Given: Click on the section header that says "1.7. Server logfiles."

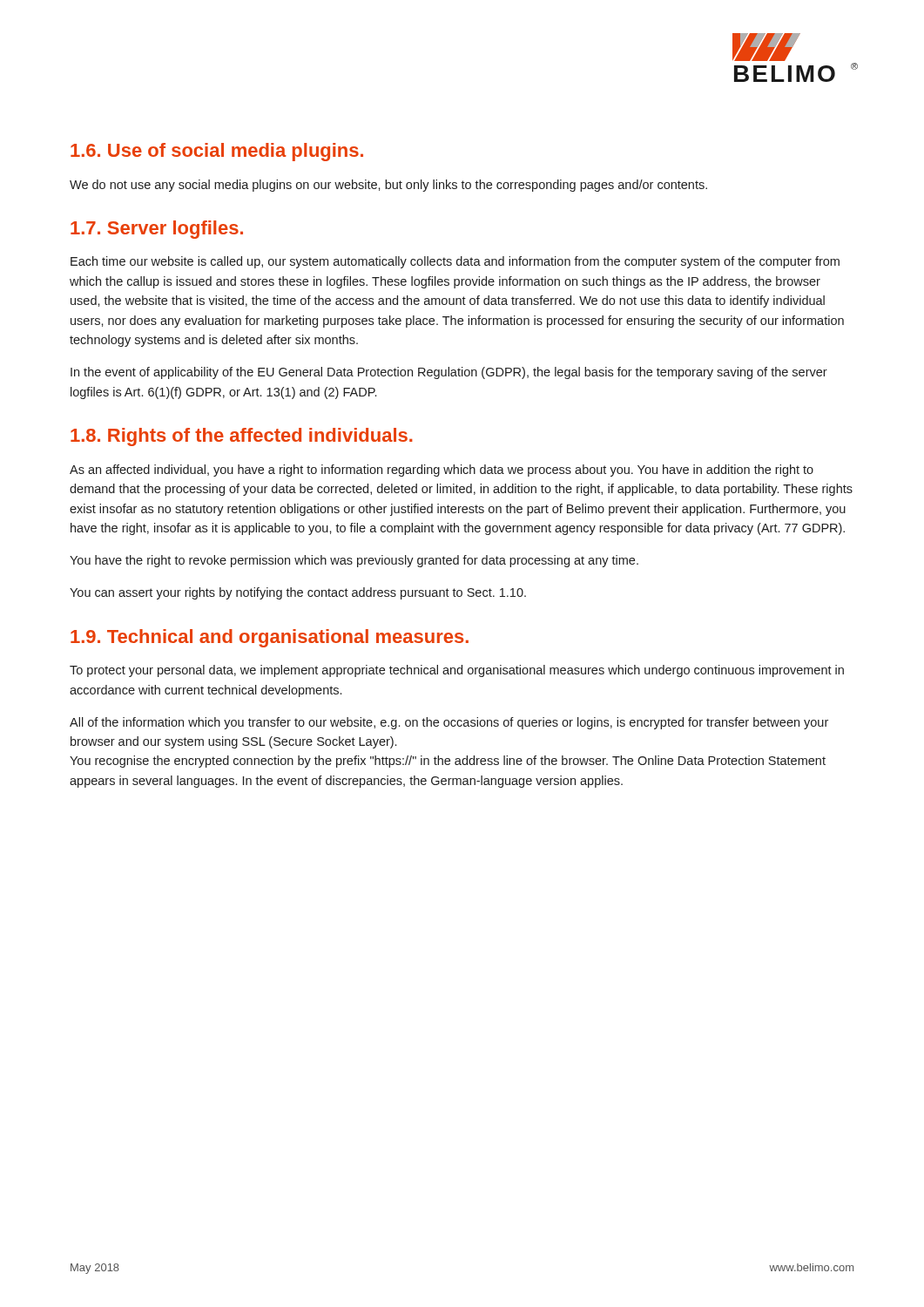Looking at the screenshot, I should (157, 230).
